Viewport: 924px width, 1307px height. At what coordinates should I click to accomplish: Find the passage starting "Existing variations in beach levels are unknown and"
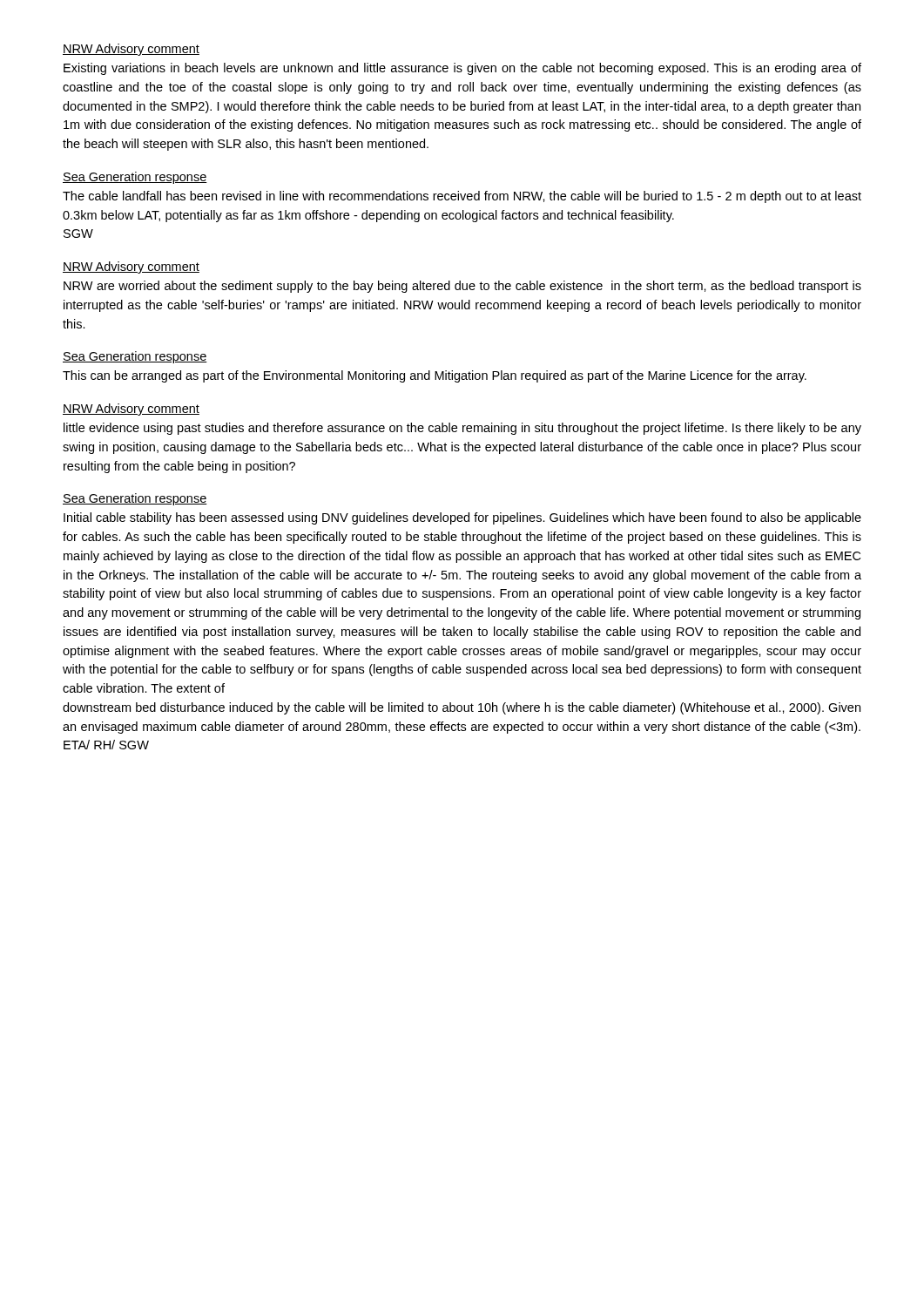point(462,107)
